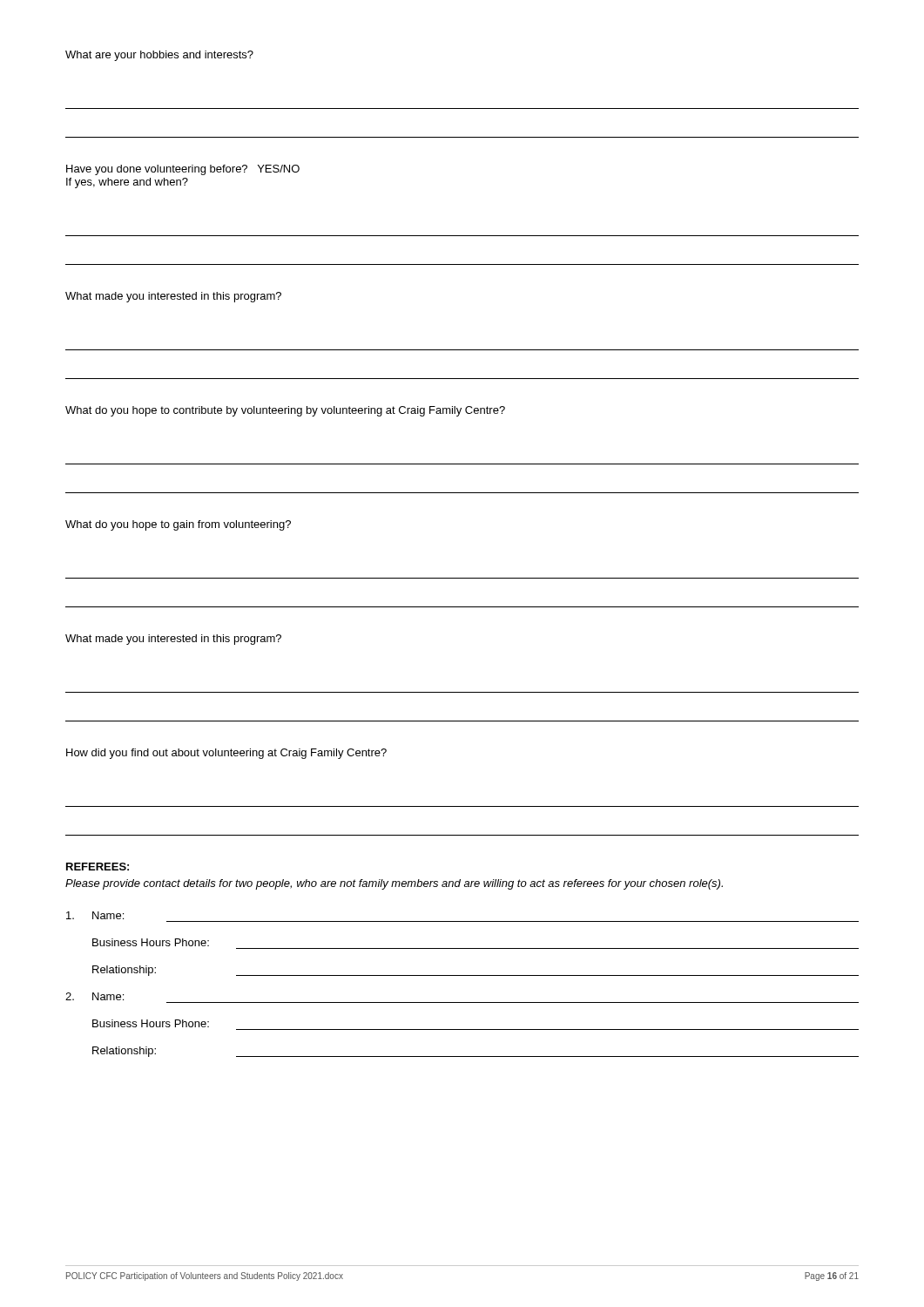
Task: Click a section header
Action: 98,867
